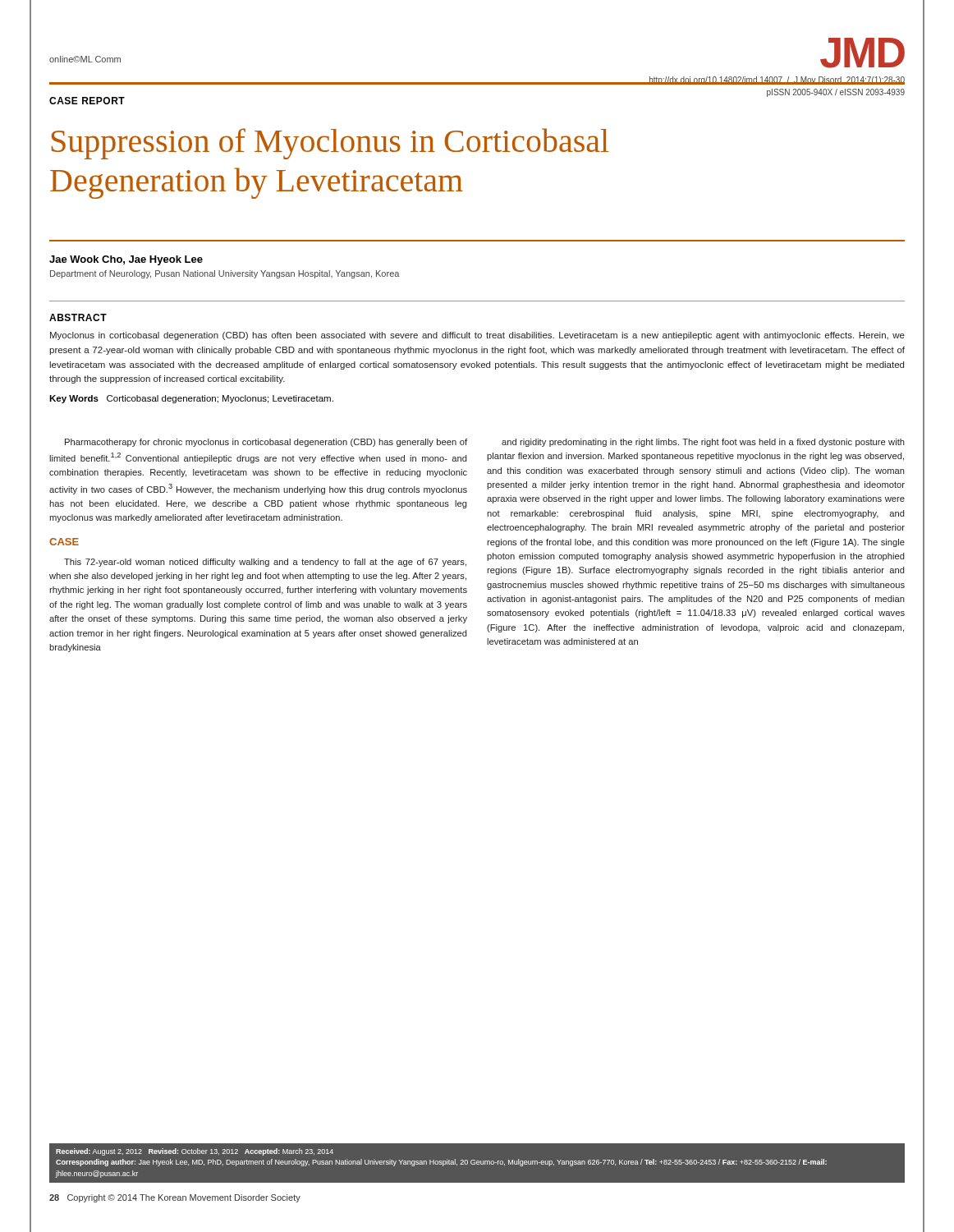This screenshot has height=1232, width=954.
Task: Select the text block containing "This 72-year-old woman noticed difficulty"
Action: (258, 605)
